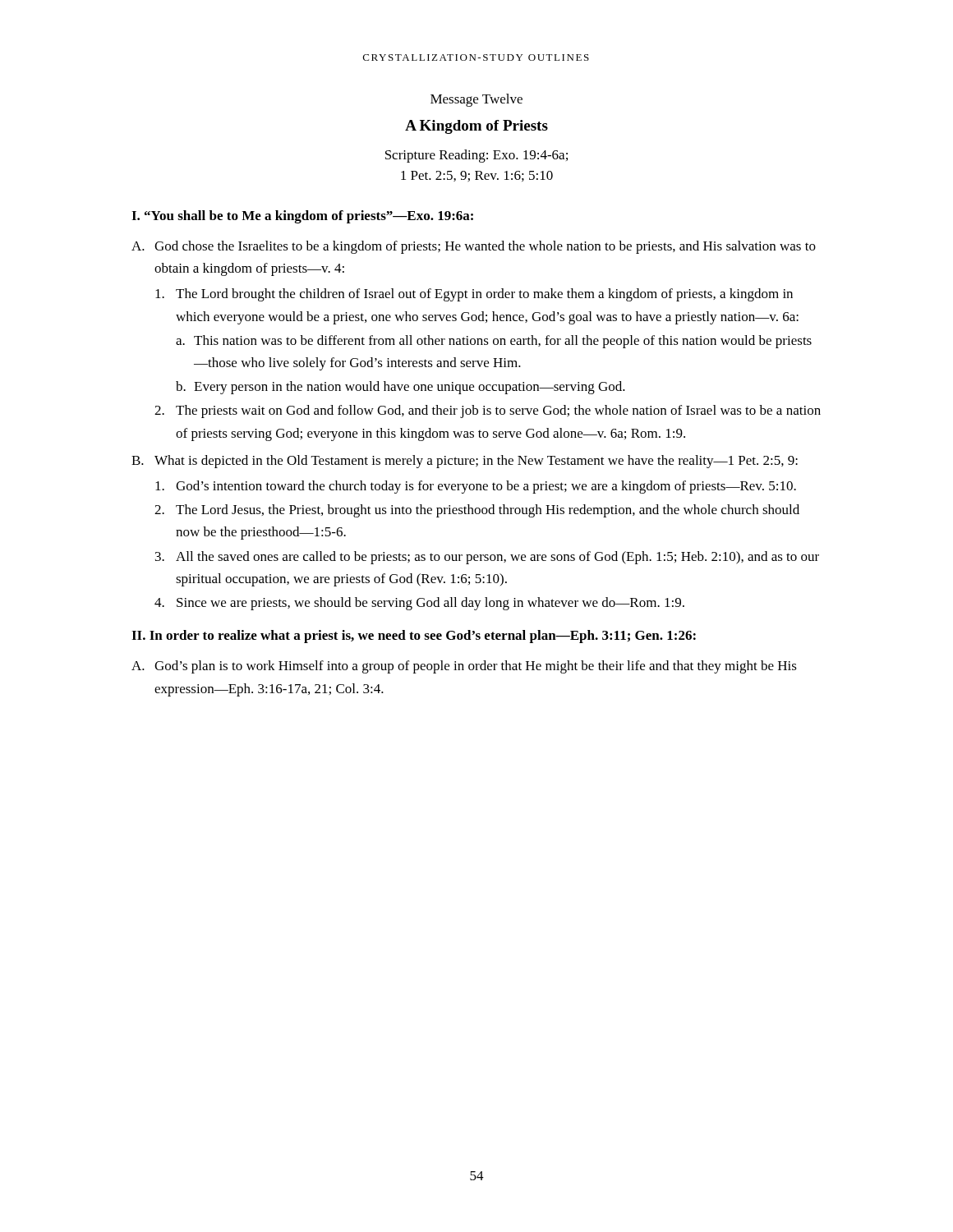
Task: Click the section header that begins "I. “You shall"
Action: pos(476,216)
